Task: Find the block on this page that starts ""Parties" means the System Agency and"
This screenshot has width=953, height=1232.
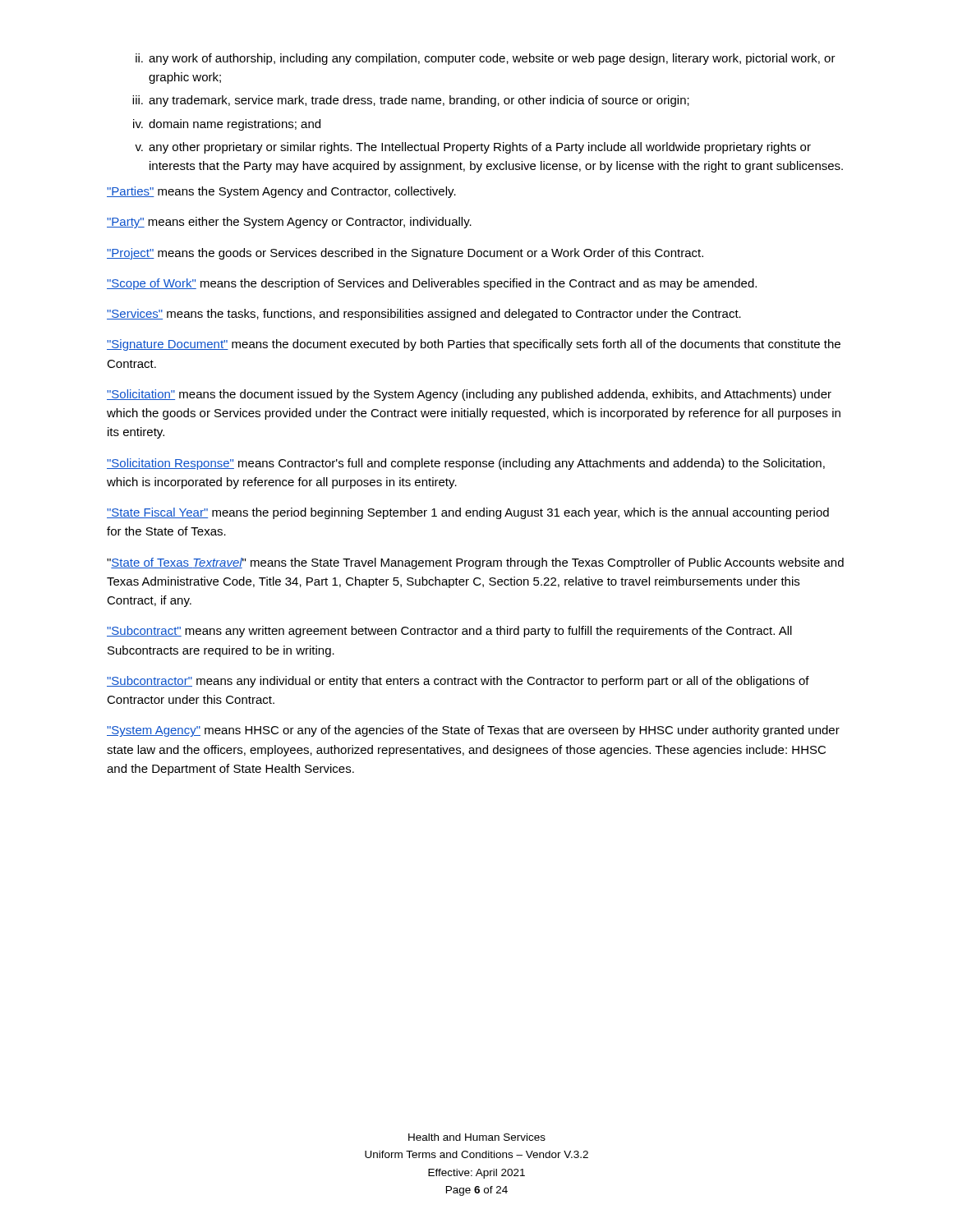Action: click(282, 191)
